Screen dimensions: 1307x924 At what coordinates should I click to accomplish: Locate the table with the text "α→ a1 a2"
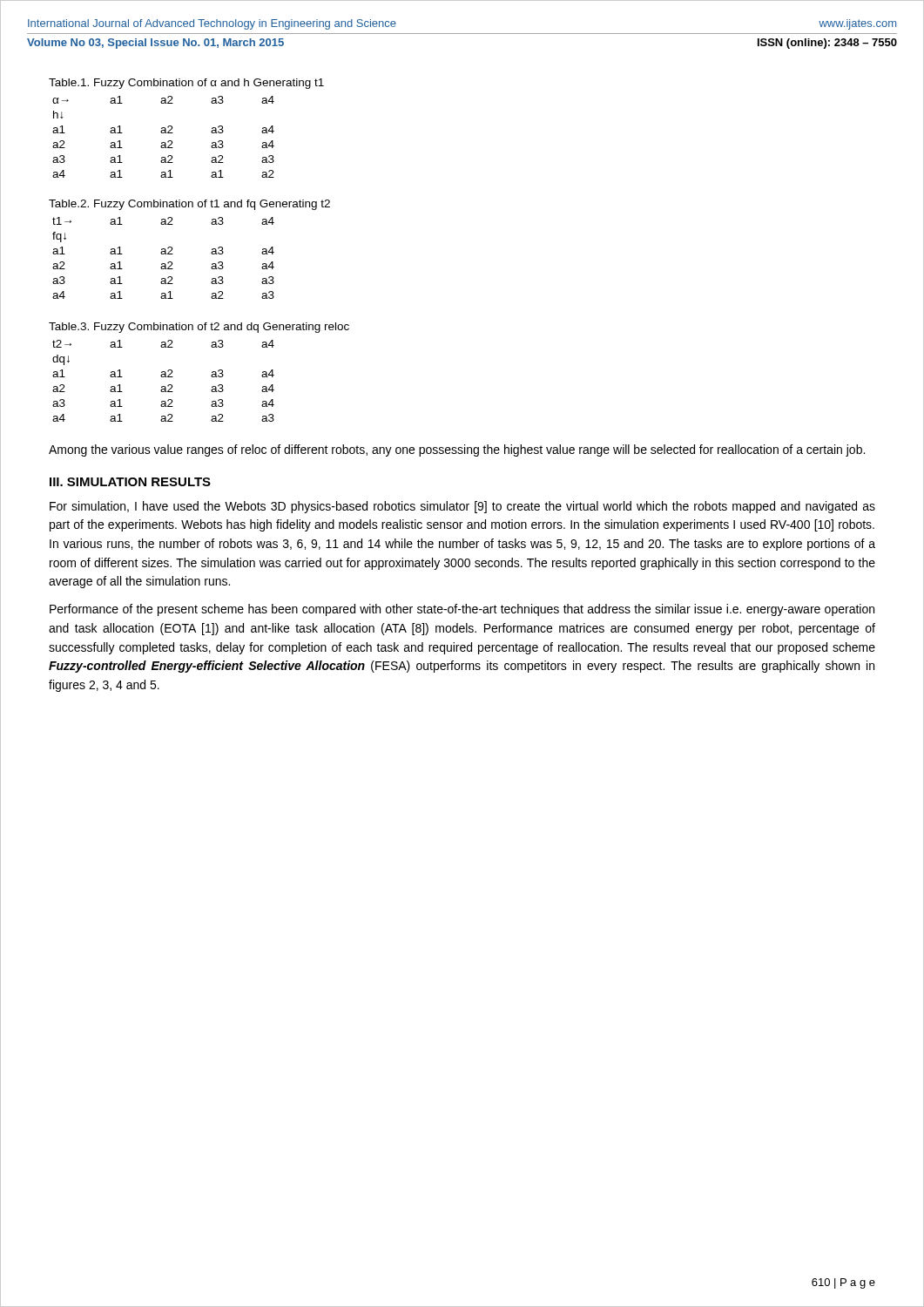click(x=462, y=137)
